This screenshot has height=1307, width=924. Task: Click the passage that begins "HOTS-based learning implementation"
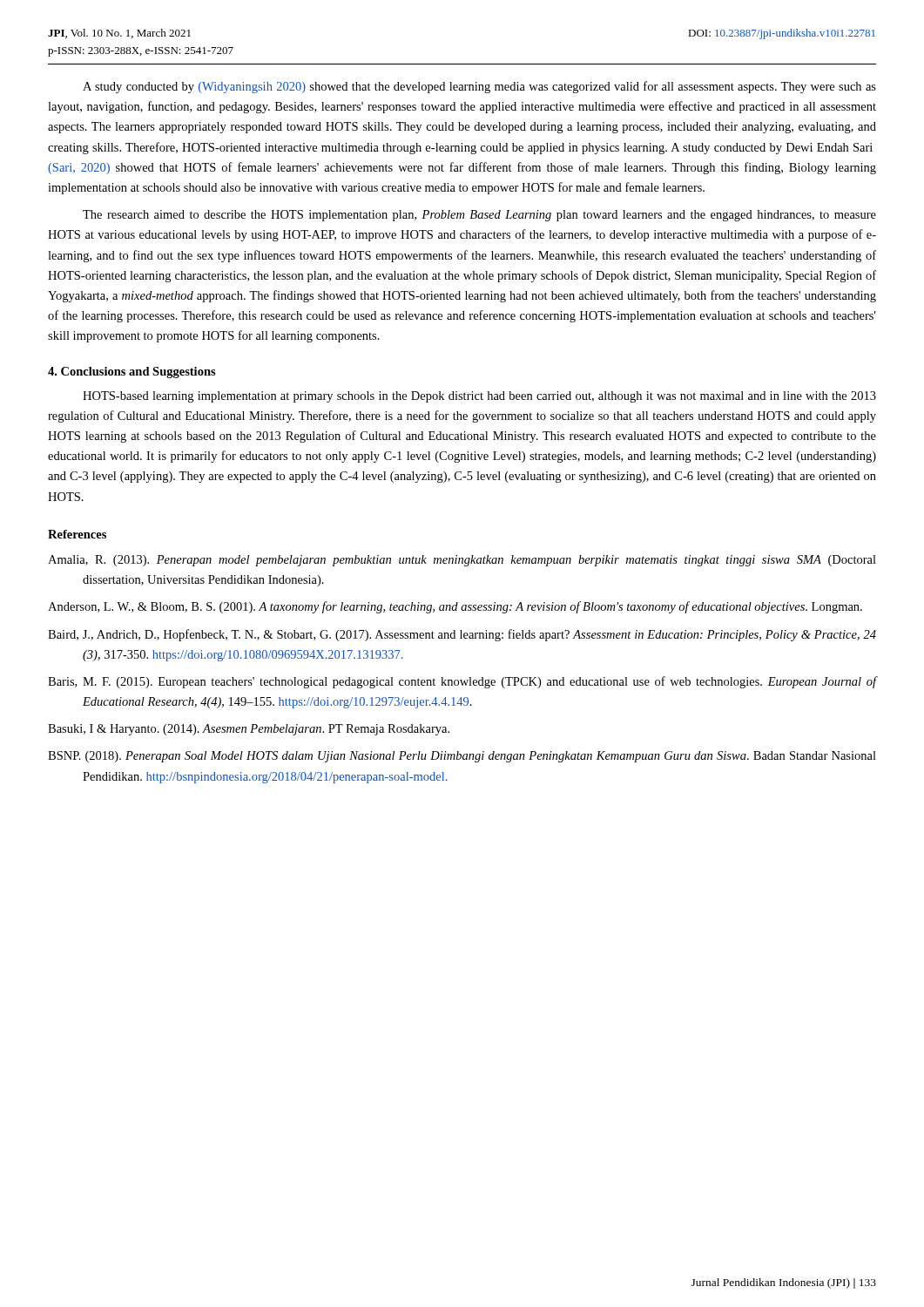click(x=462, y=446)
